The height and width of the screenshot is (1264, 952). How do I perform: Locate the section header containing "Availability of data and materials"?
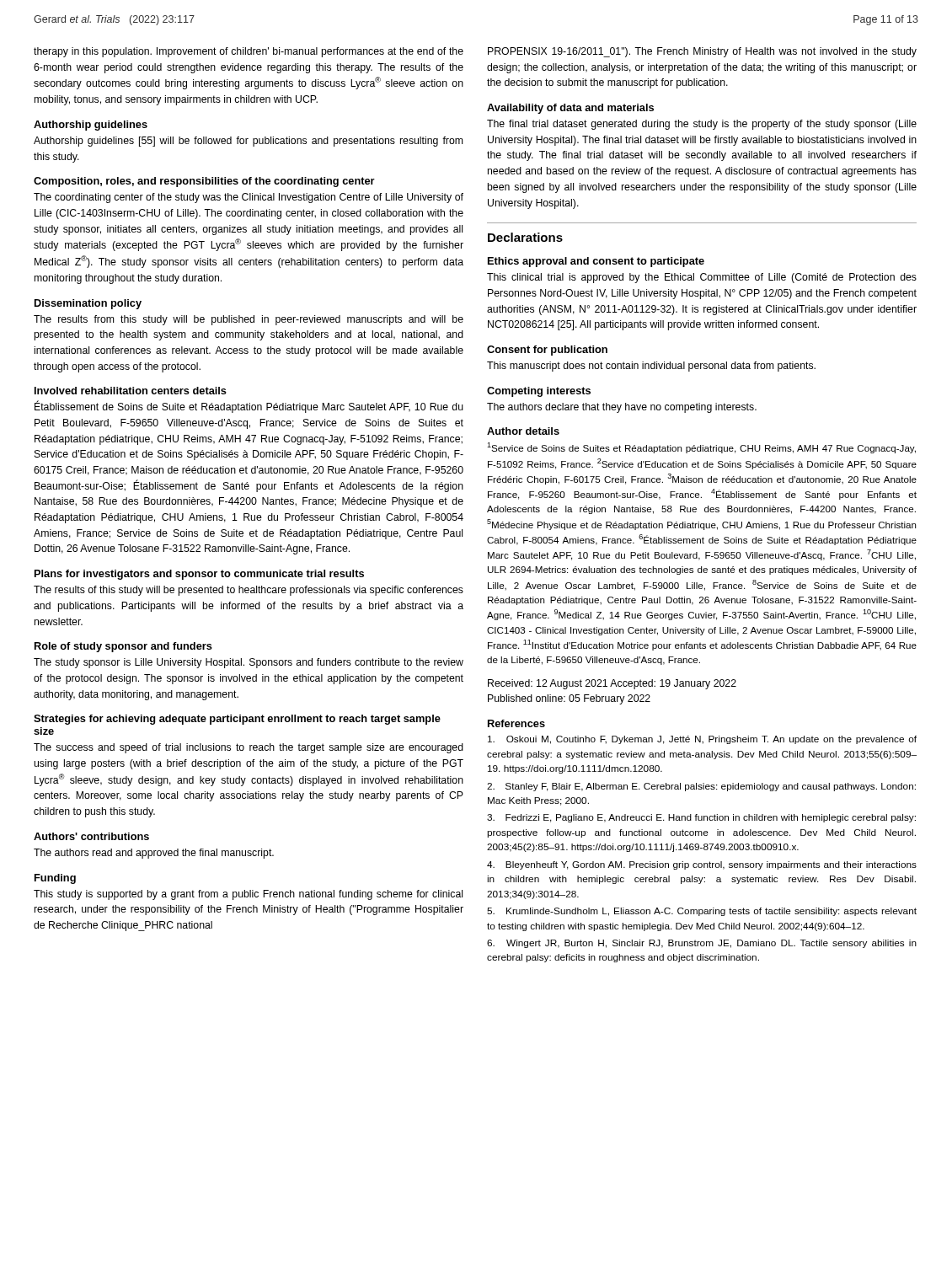click(x=571, y=107)
